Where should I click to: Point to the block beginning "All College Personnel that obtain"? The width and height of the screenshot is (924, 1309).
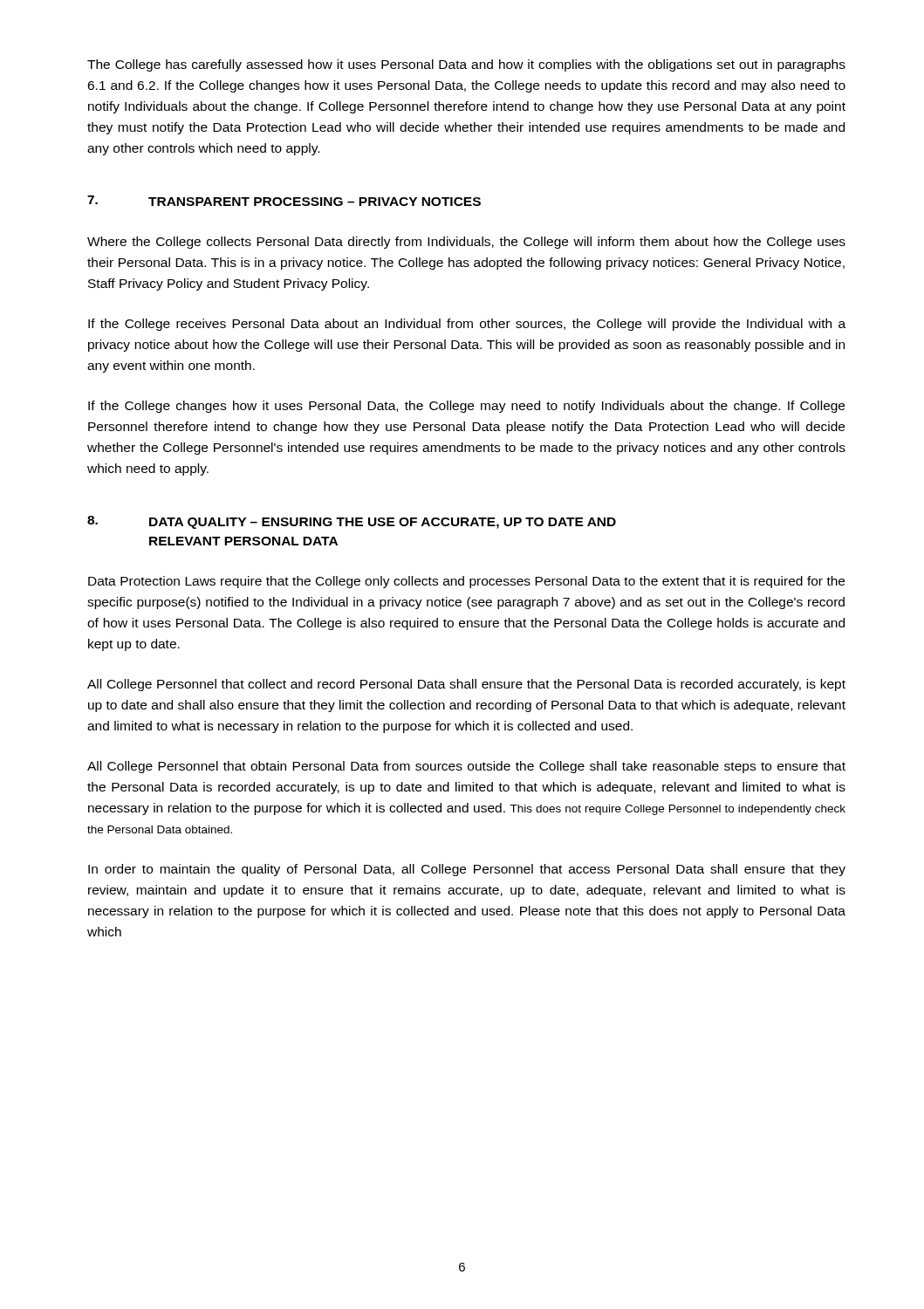(x=466, y=797)
